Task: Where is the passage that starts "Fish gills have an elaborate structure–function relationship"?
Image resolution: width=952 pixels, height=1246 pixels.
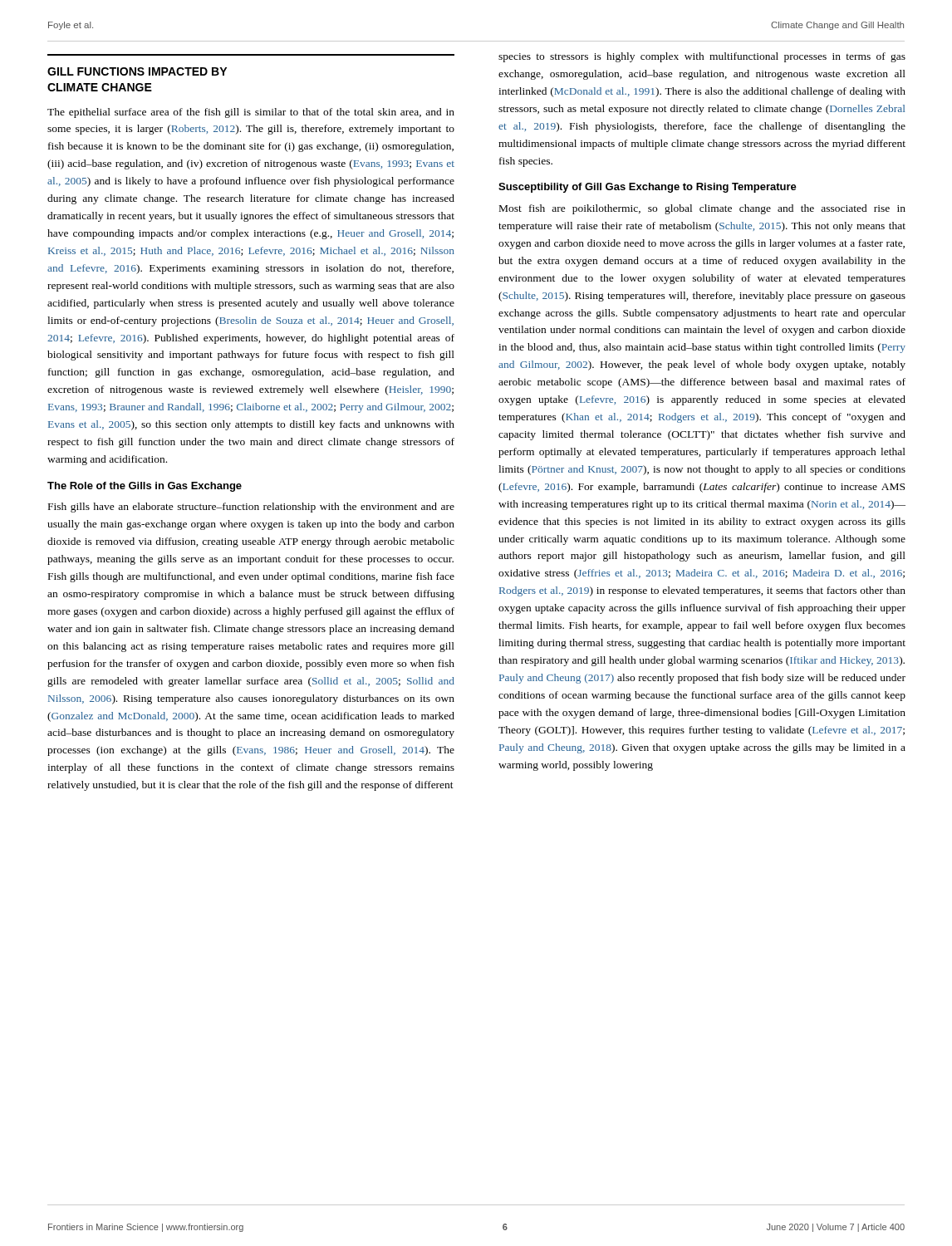Action: pyautogui.click(x=251, y=646)
